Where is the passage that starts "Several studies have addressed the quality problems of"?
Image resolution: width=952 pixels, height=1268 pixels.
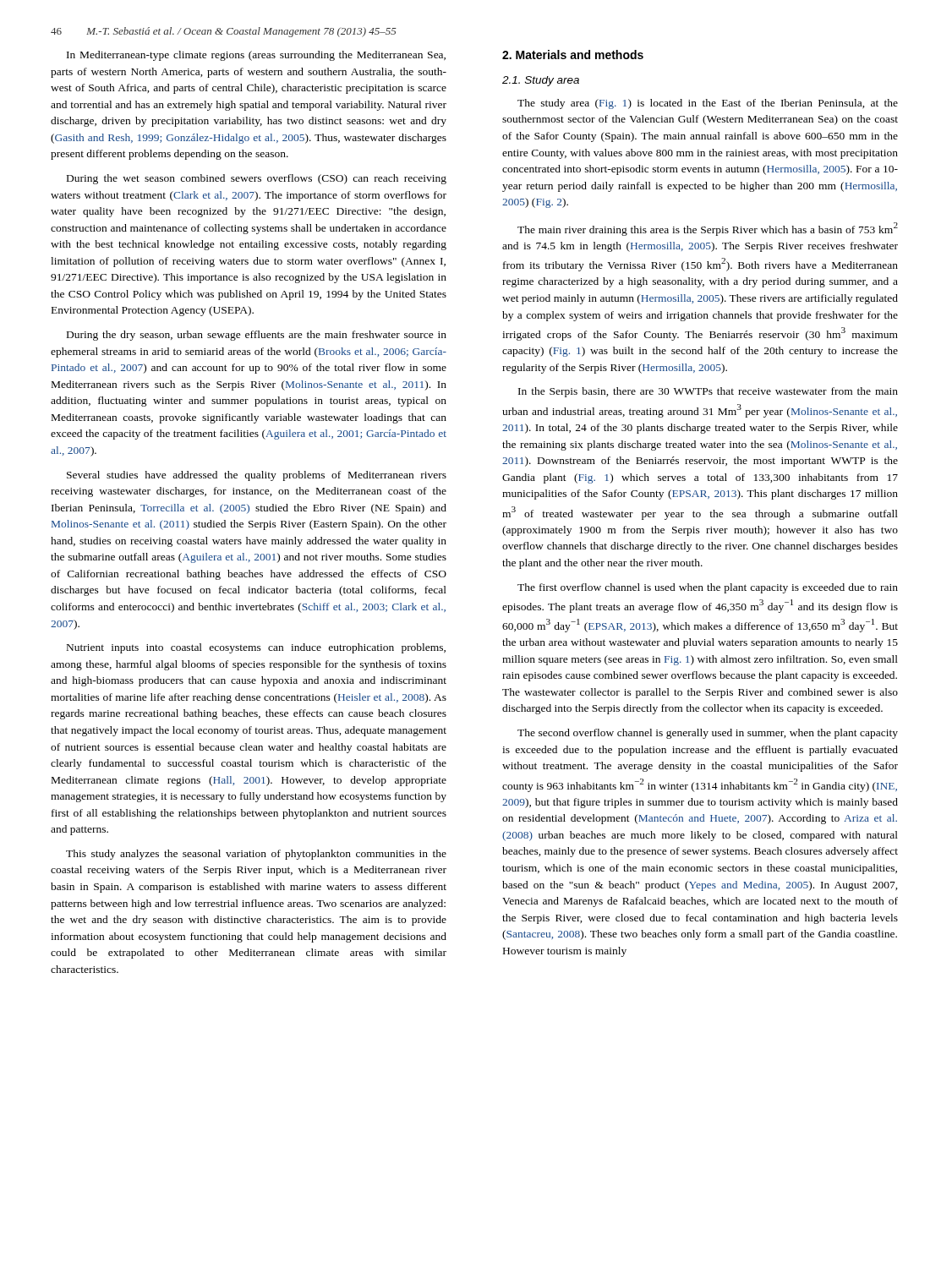click(249, 549)
